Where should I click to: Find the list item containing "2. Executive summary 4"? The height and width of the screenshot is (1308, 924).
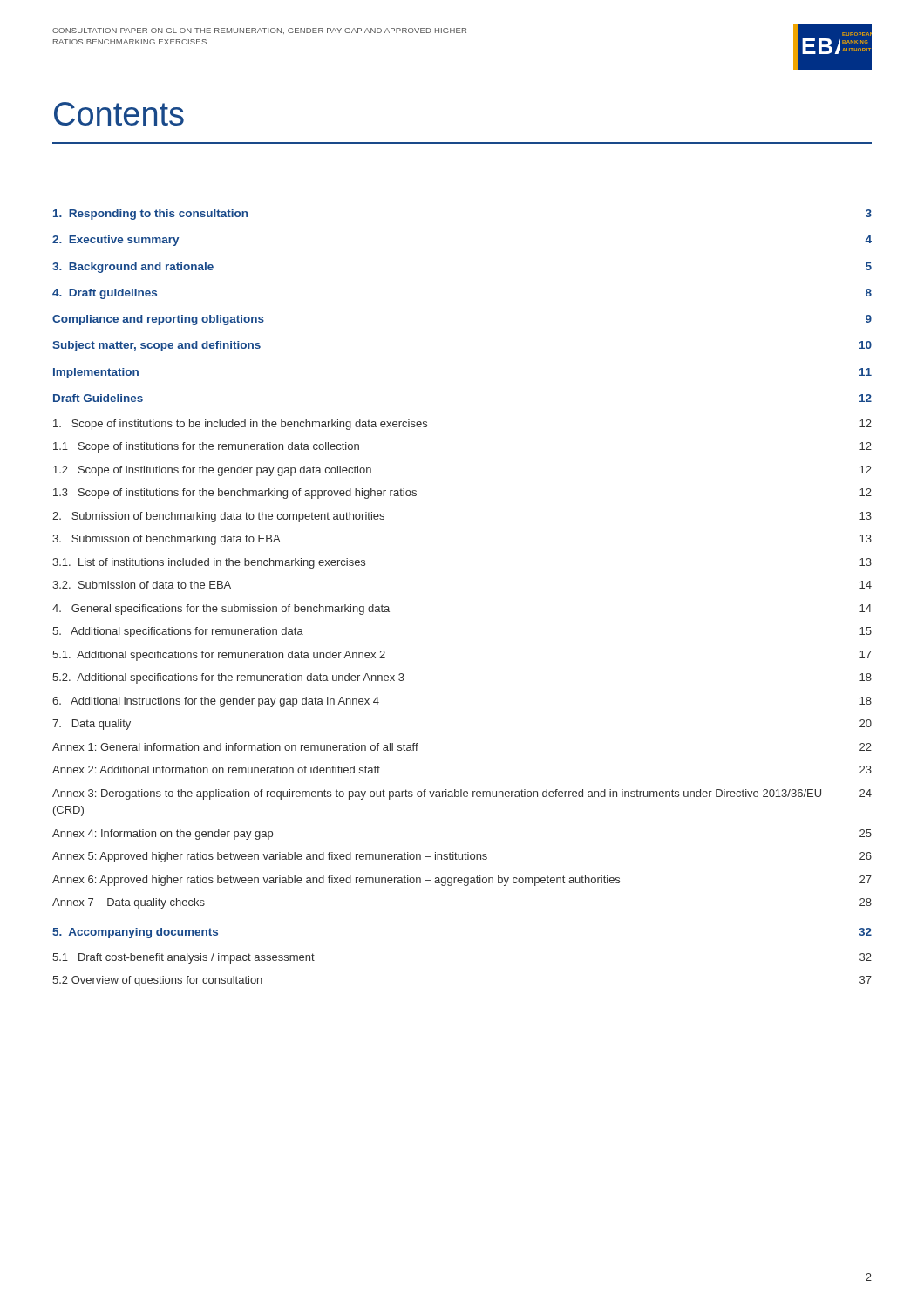coord(114,241)
